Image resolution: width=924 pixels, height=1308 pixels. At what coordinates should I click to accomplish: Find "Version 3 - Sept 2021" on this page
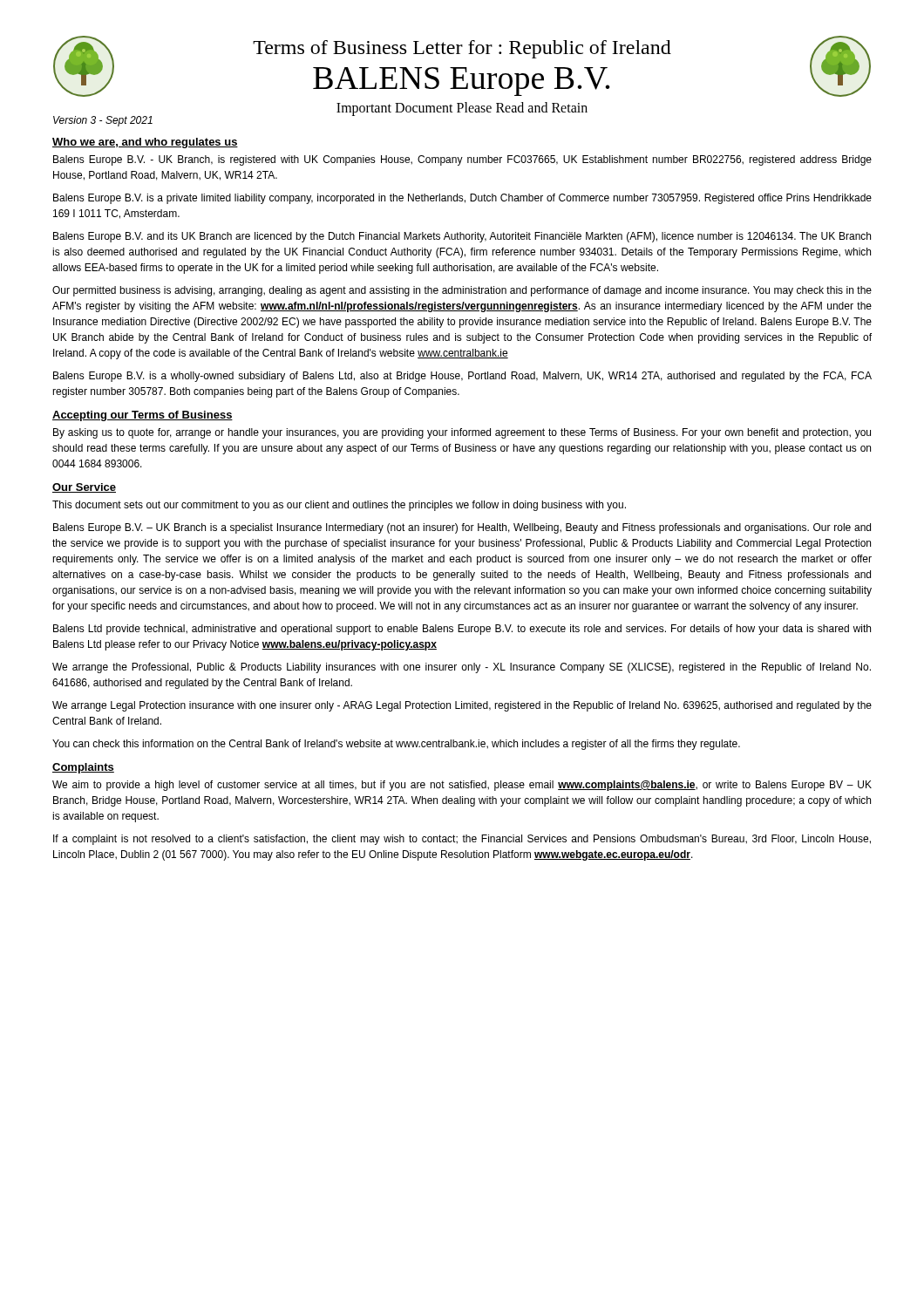[103, 120]
